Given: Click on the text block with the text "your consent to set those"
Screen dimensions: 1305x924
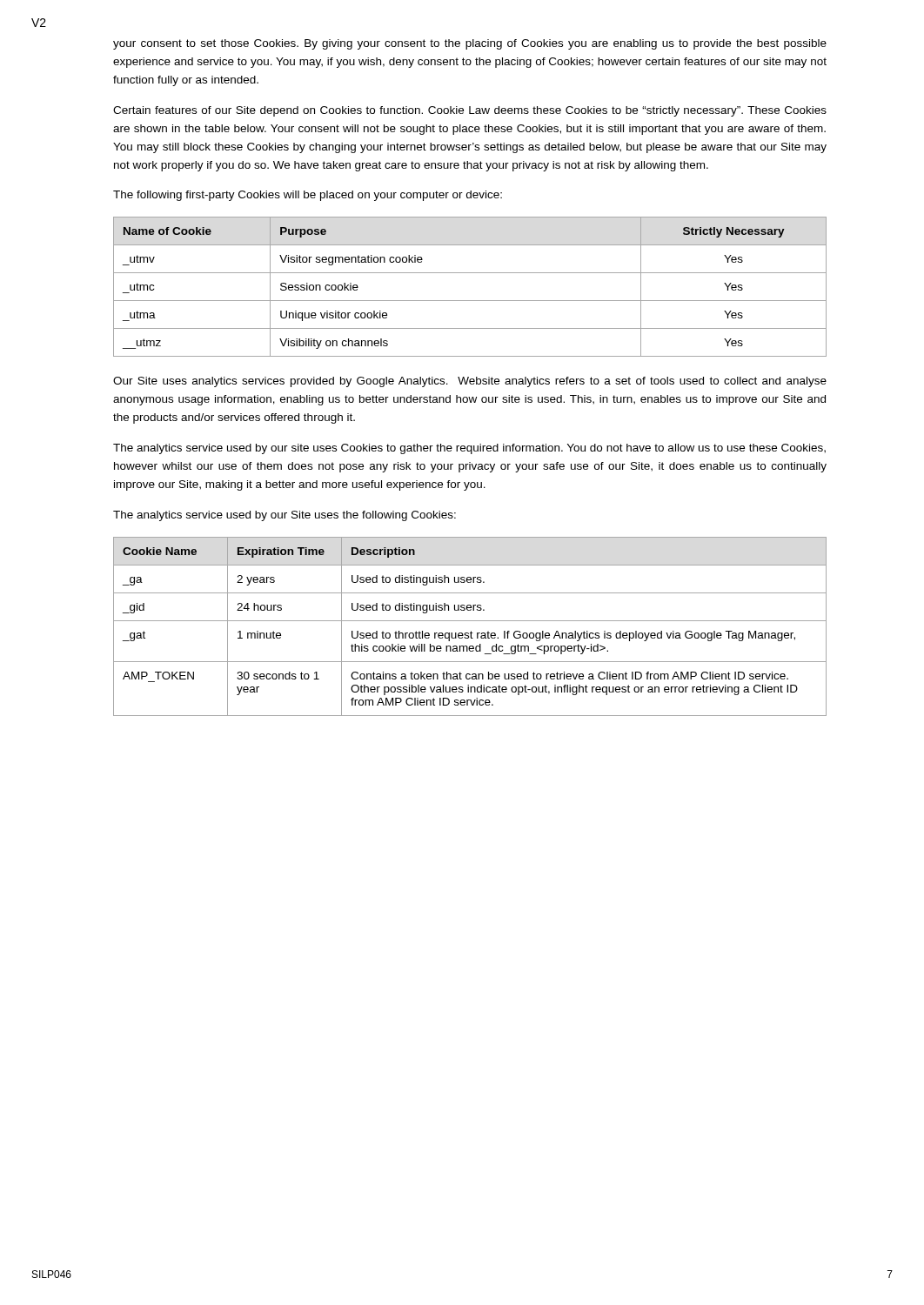Looking at the screenshot, I should [470, 61].
